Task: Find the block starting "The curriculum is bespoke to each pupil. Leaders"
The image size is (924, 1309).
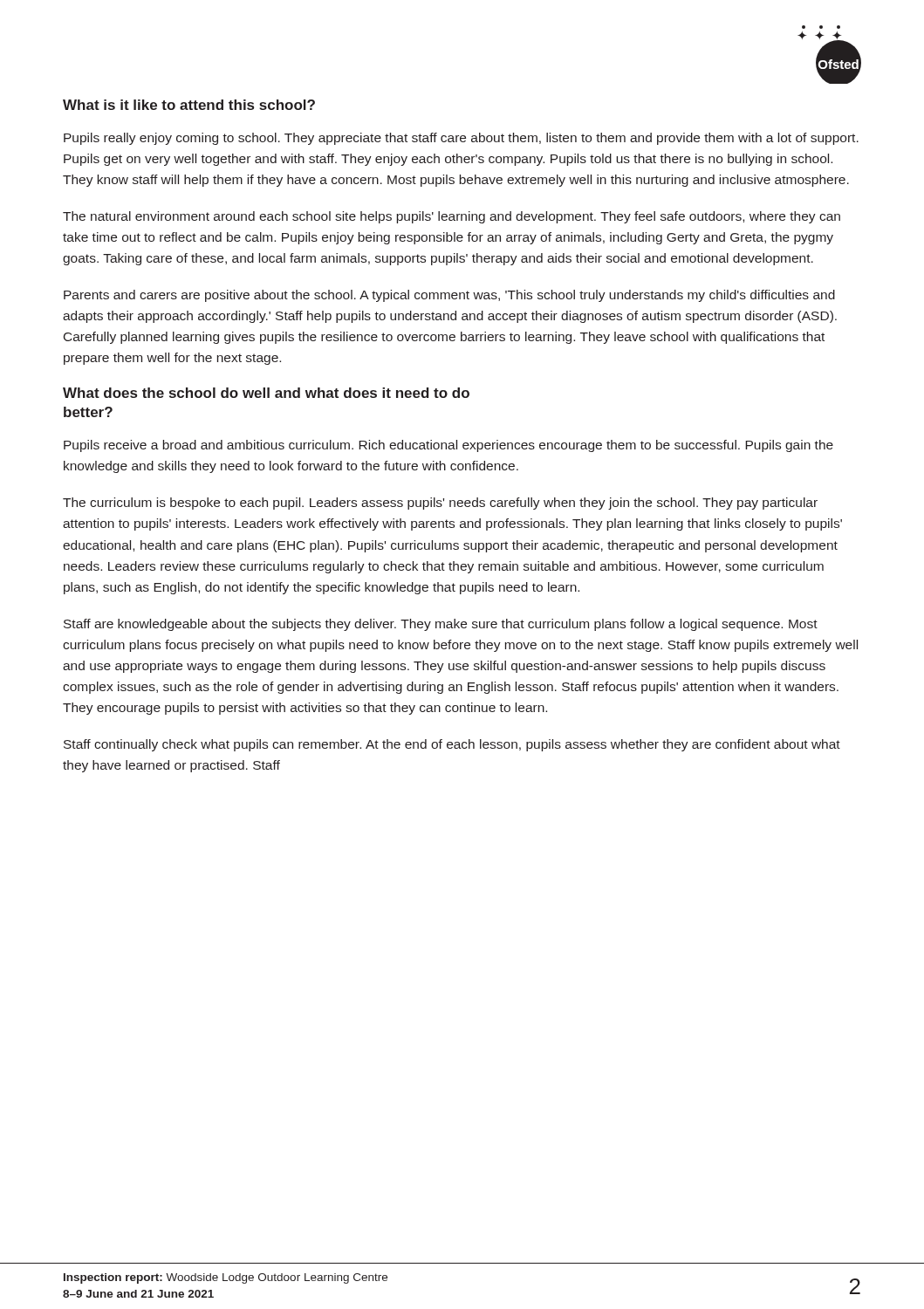Action: pos(453,545)
